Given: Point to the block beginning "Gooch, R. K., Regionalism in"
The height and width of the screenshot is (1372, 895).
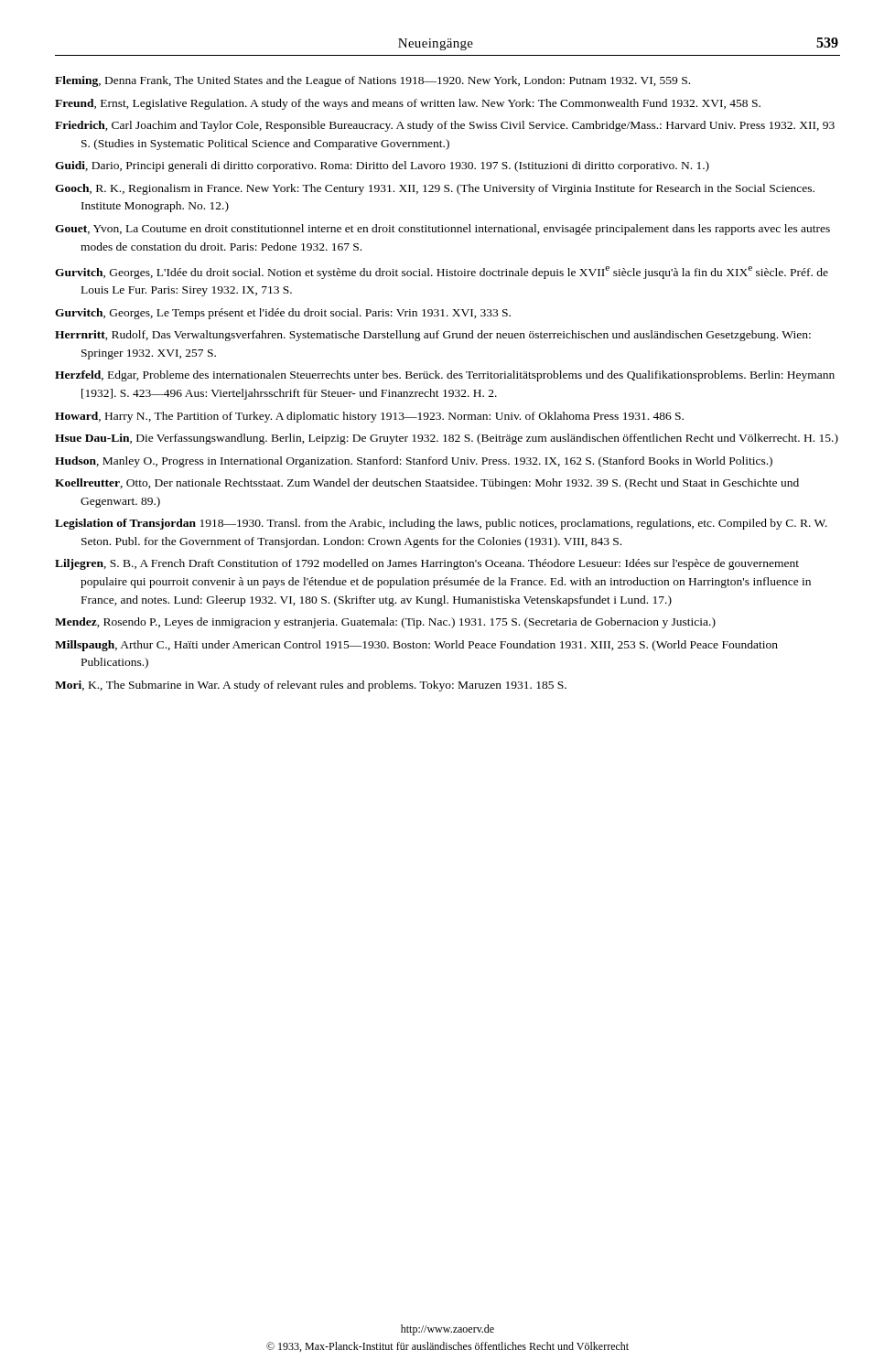Looking at the screenshot, I should 435,197.
